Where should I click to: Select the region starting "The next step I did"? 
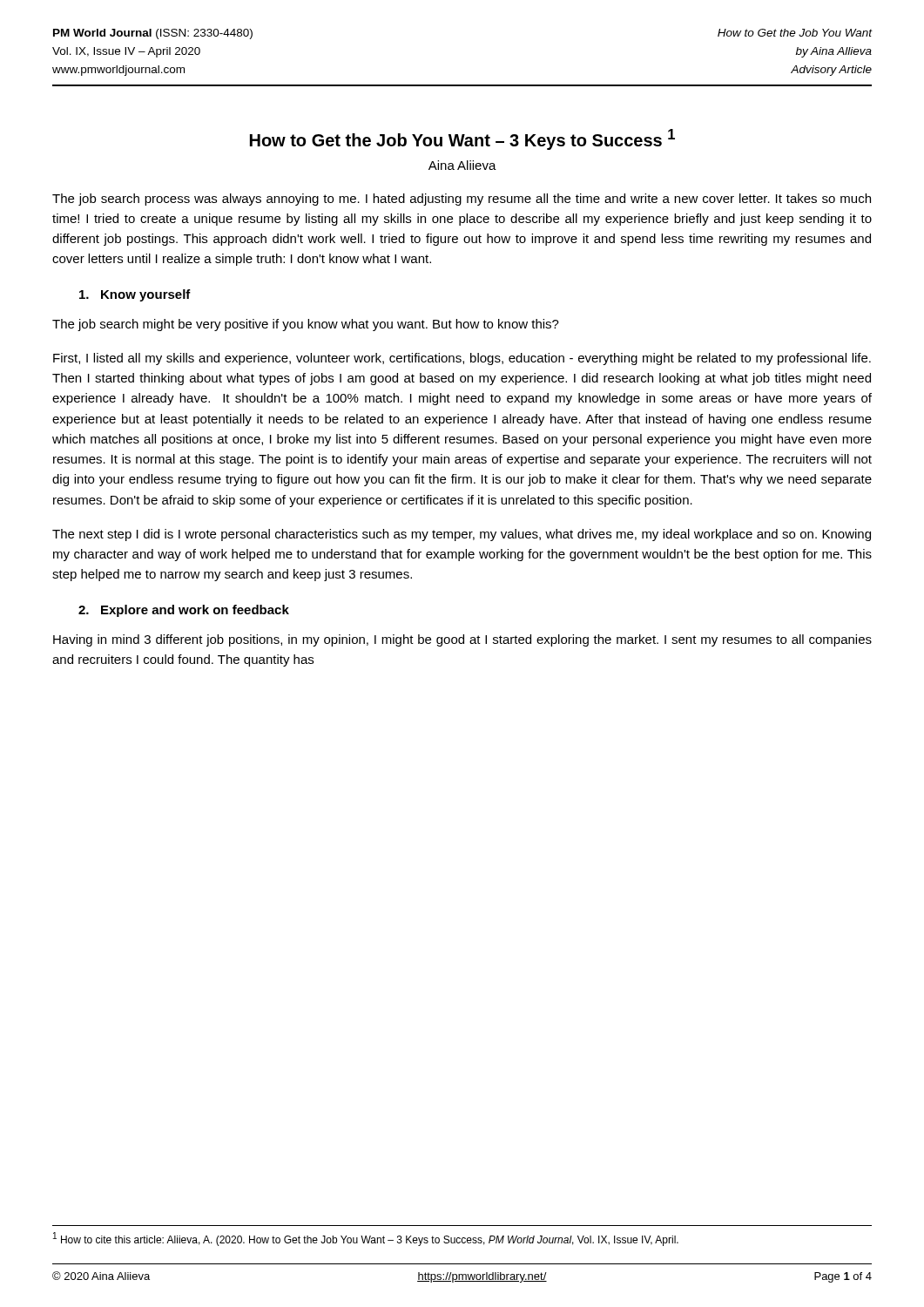(462, 554)
